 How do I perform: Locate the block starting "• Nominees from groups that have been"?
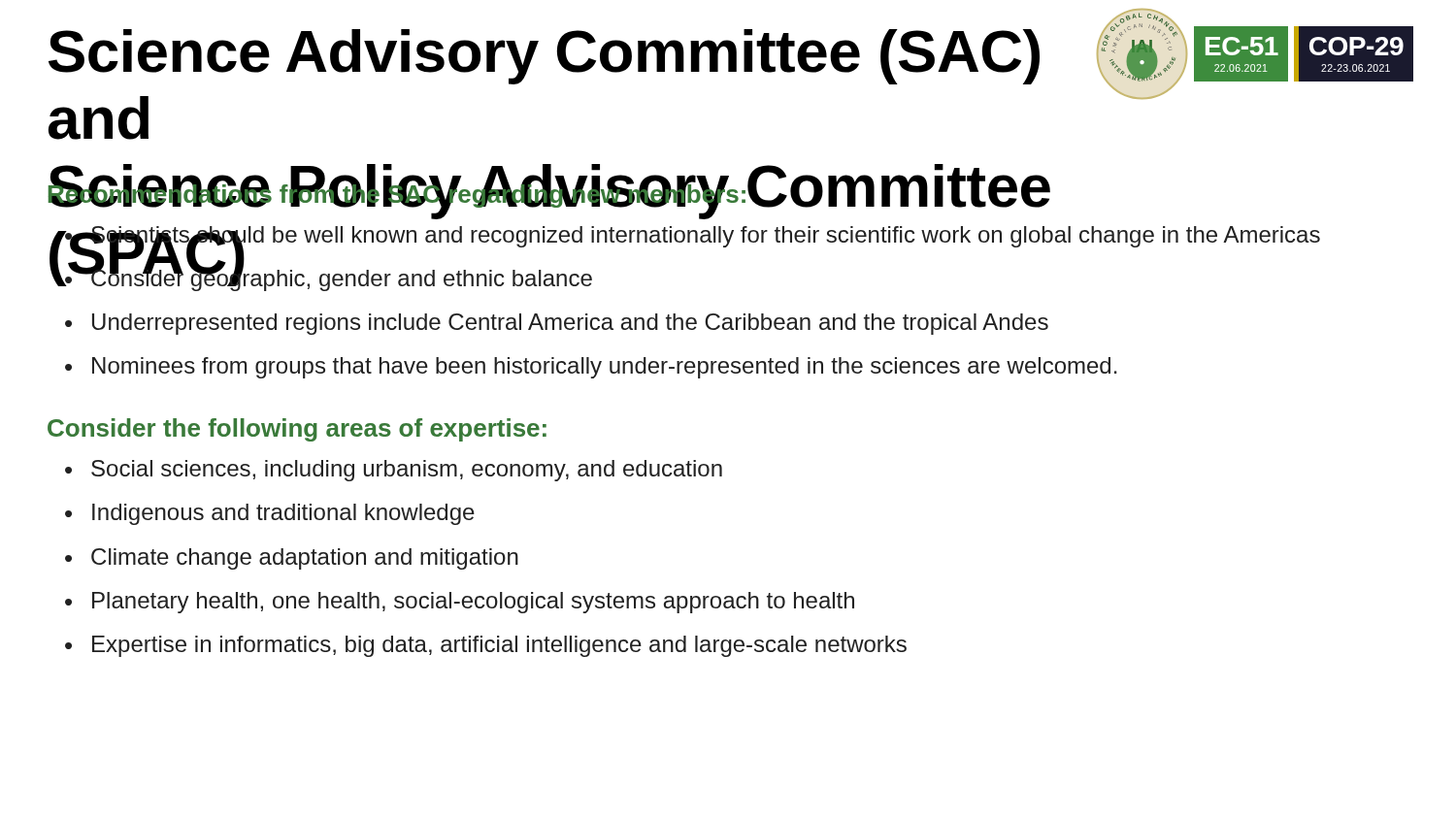click(591, 368)
